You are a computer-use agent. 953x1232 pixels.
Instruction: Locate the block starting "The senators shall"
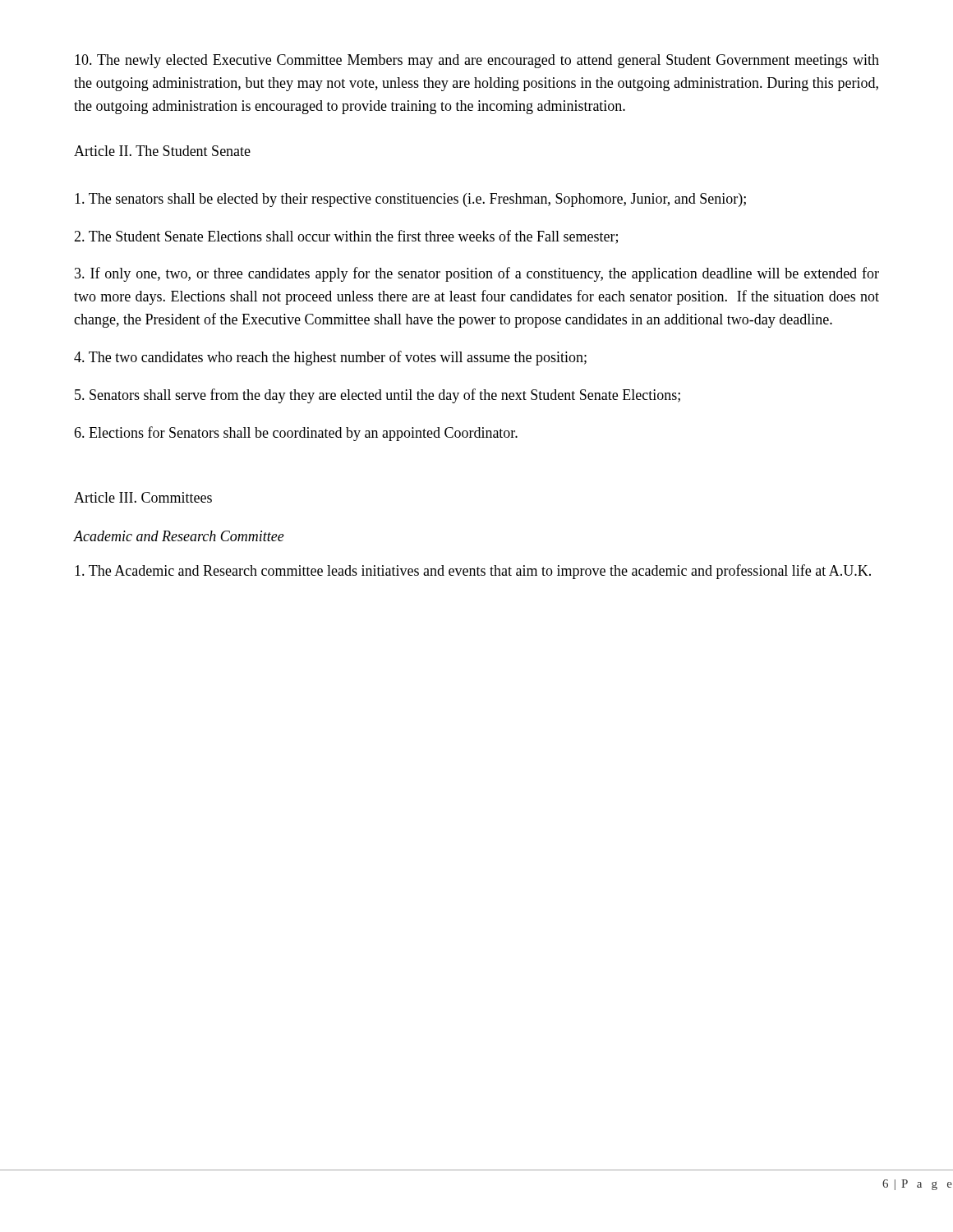click(410, 198)
